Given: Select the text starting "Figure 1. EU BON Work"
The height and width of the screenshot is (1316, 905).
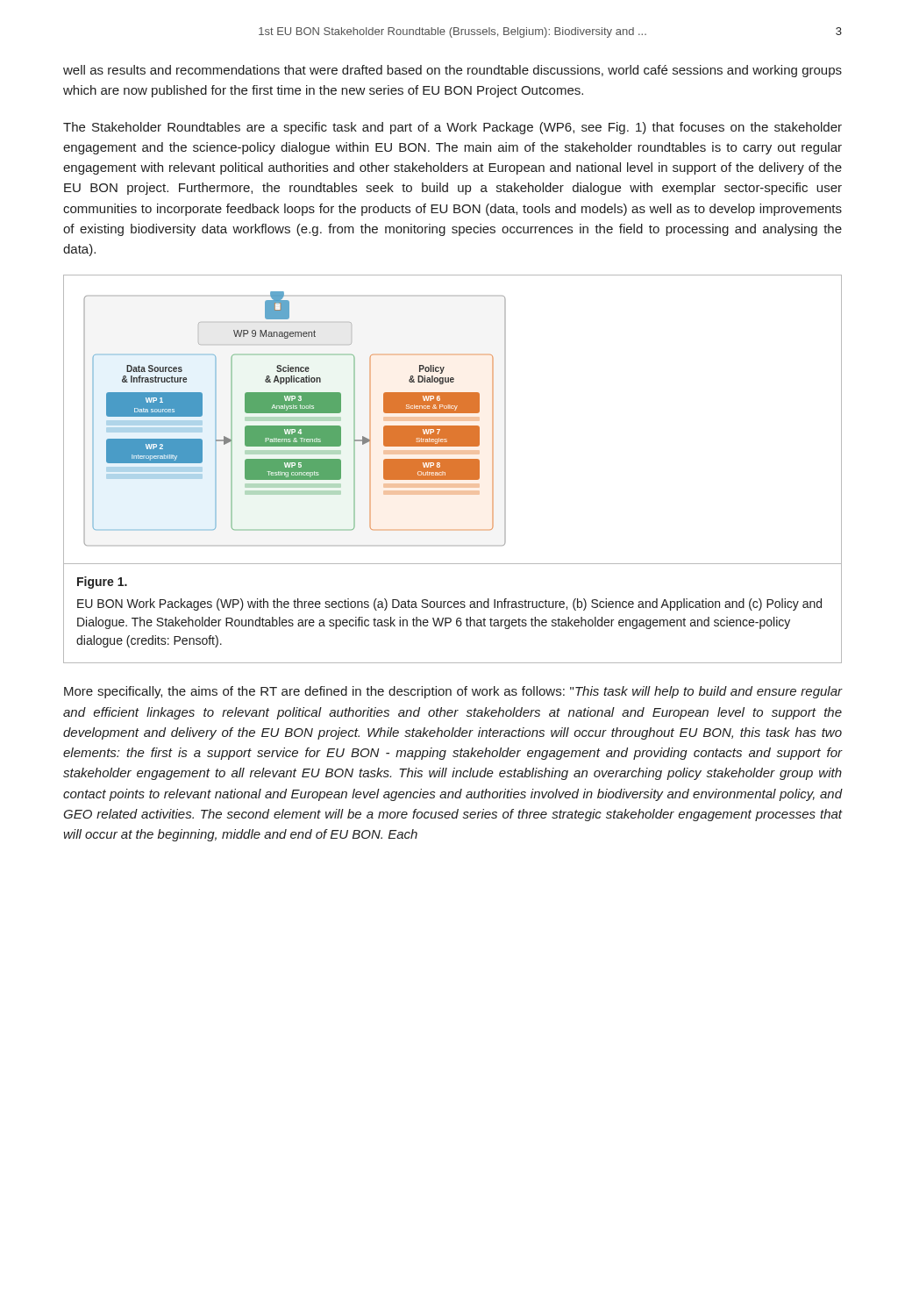Looking at the screenshot, I should coord(452,612).
